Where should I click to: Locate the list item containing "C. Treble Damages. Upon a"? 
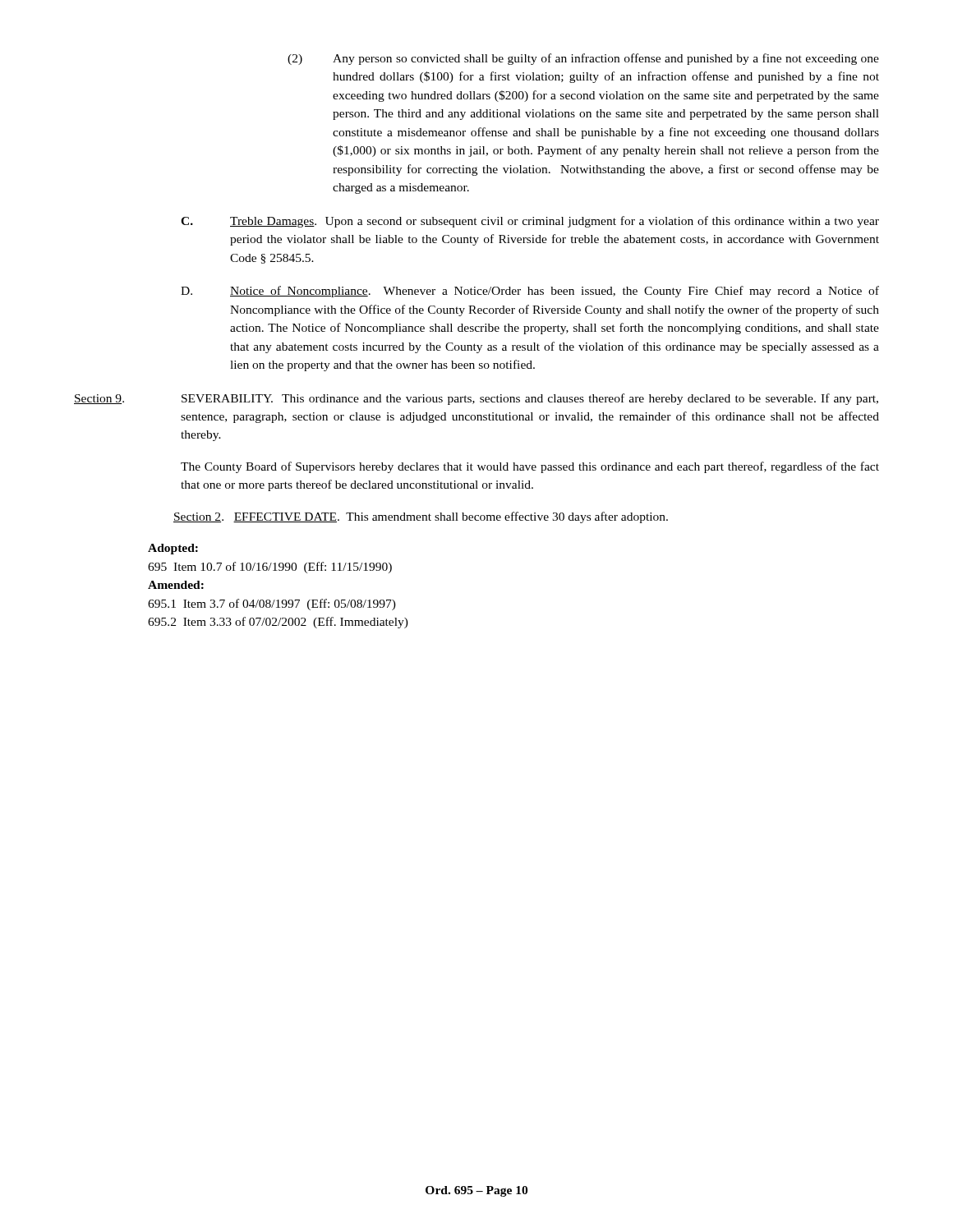(x=530, y=239)
